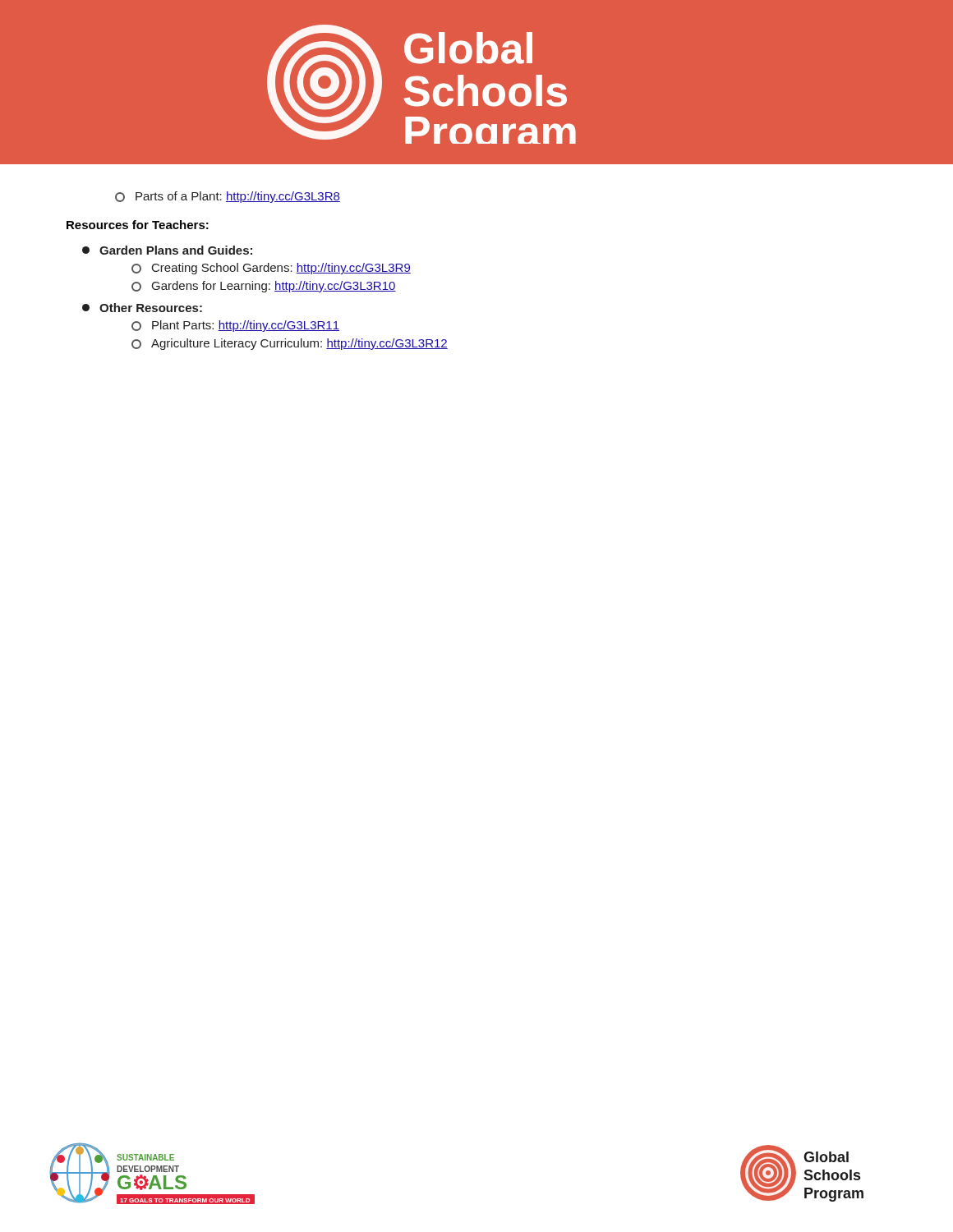
Task: Find "Agriculture Literacy Curriculum: http://tiny.cc/G3L3R12" on this page
Action: (x=289, y=343)
